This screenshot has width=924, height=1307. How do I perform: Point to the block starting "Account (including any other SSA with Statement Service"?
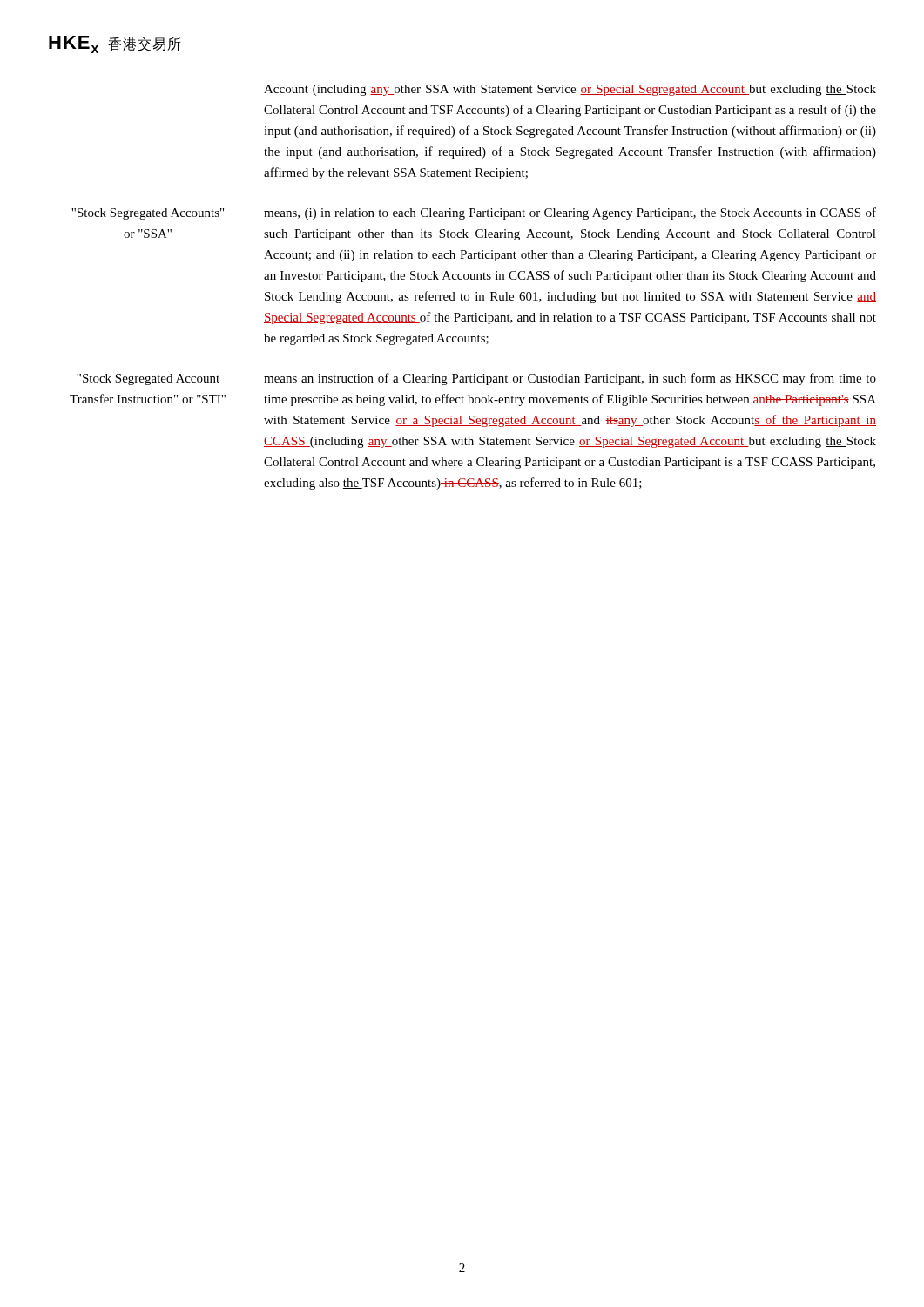(570, 131)
